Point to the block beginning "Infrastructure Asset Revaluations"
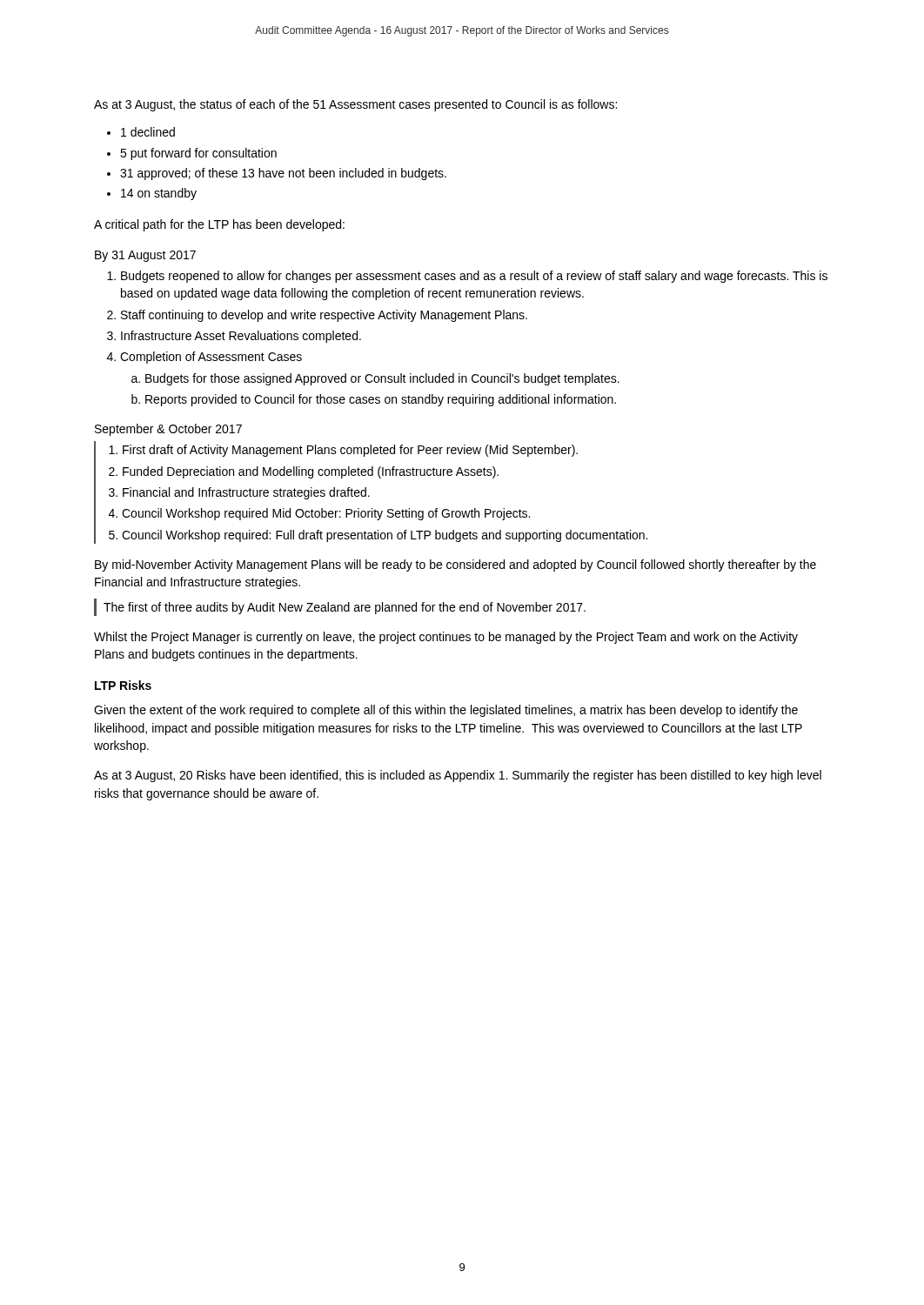 click(241, 336)
